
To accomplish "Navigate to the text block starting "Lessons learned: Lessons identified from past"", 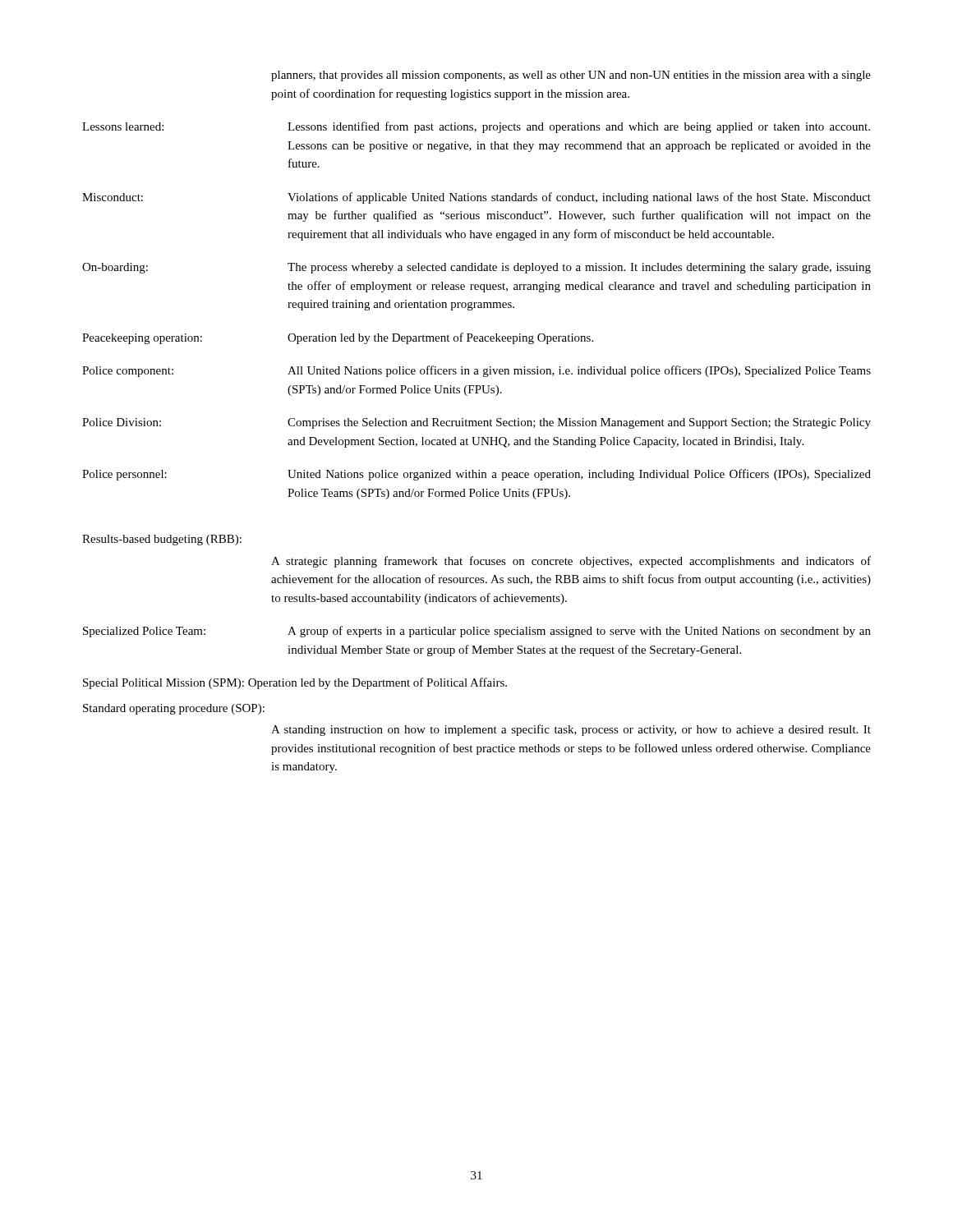I will point(476,145).
